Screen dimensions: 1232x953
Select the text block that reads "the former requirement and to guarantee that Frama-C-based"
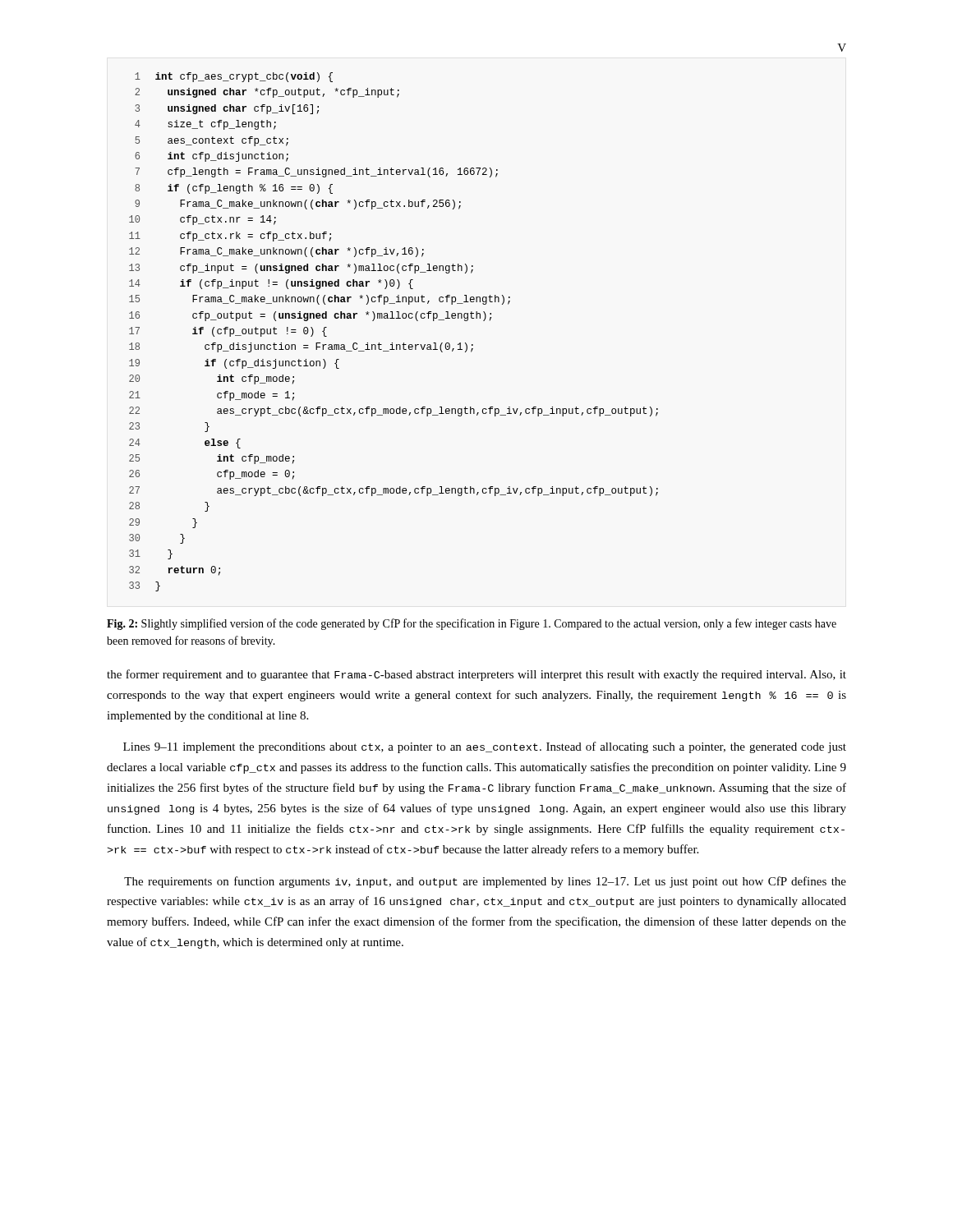pos(476,695)
